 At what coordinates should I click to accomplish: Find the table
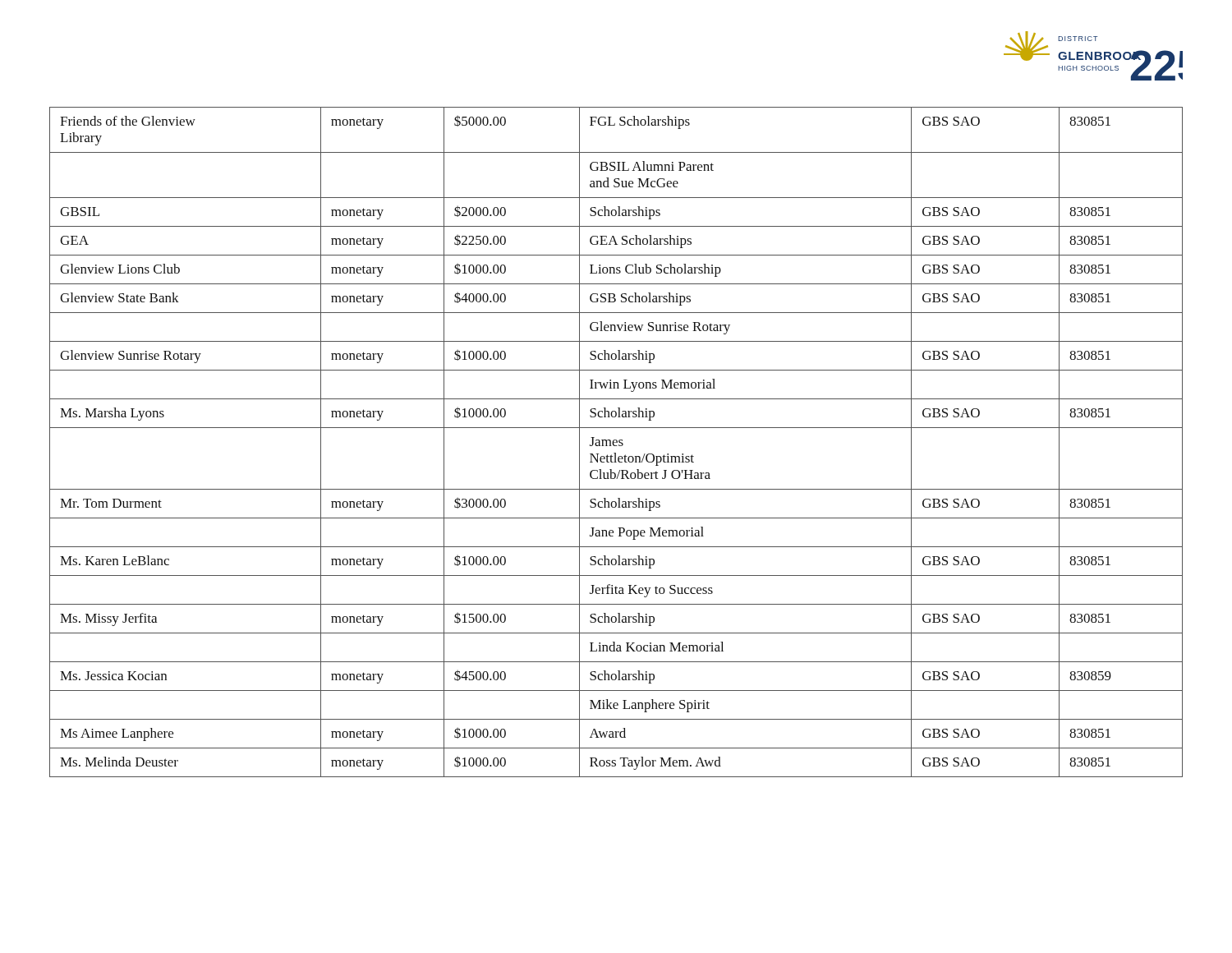tap(616, 442)
